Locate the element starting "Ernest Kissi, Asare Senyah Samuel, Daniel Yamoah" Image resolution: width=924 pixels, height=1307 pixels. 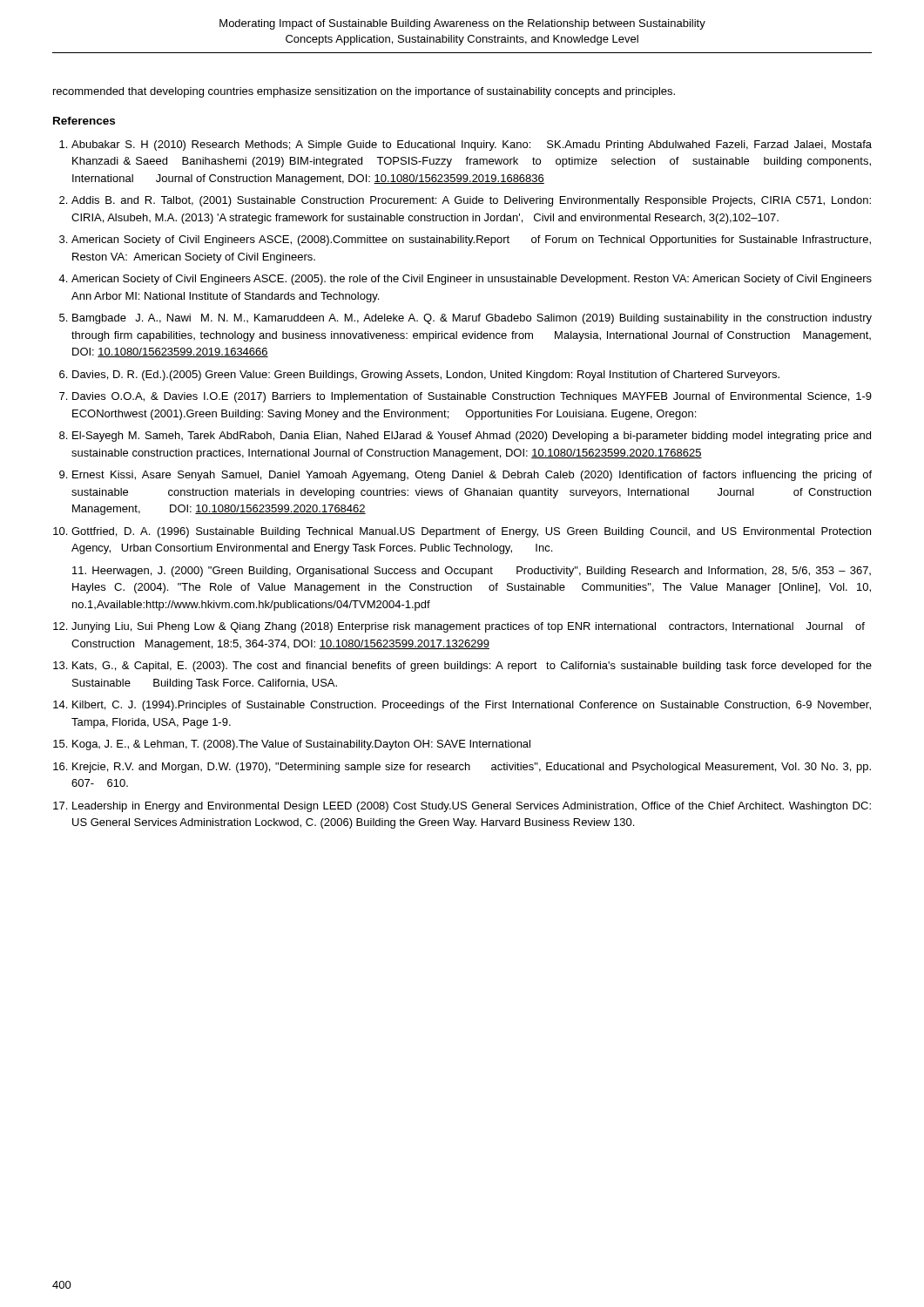pyautogui.click(x=472, y=491)
